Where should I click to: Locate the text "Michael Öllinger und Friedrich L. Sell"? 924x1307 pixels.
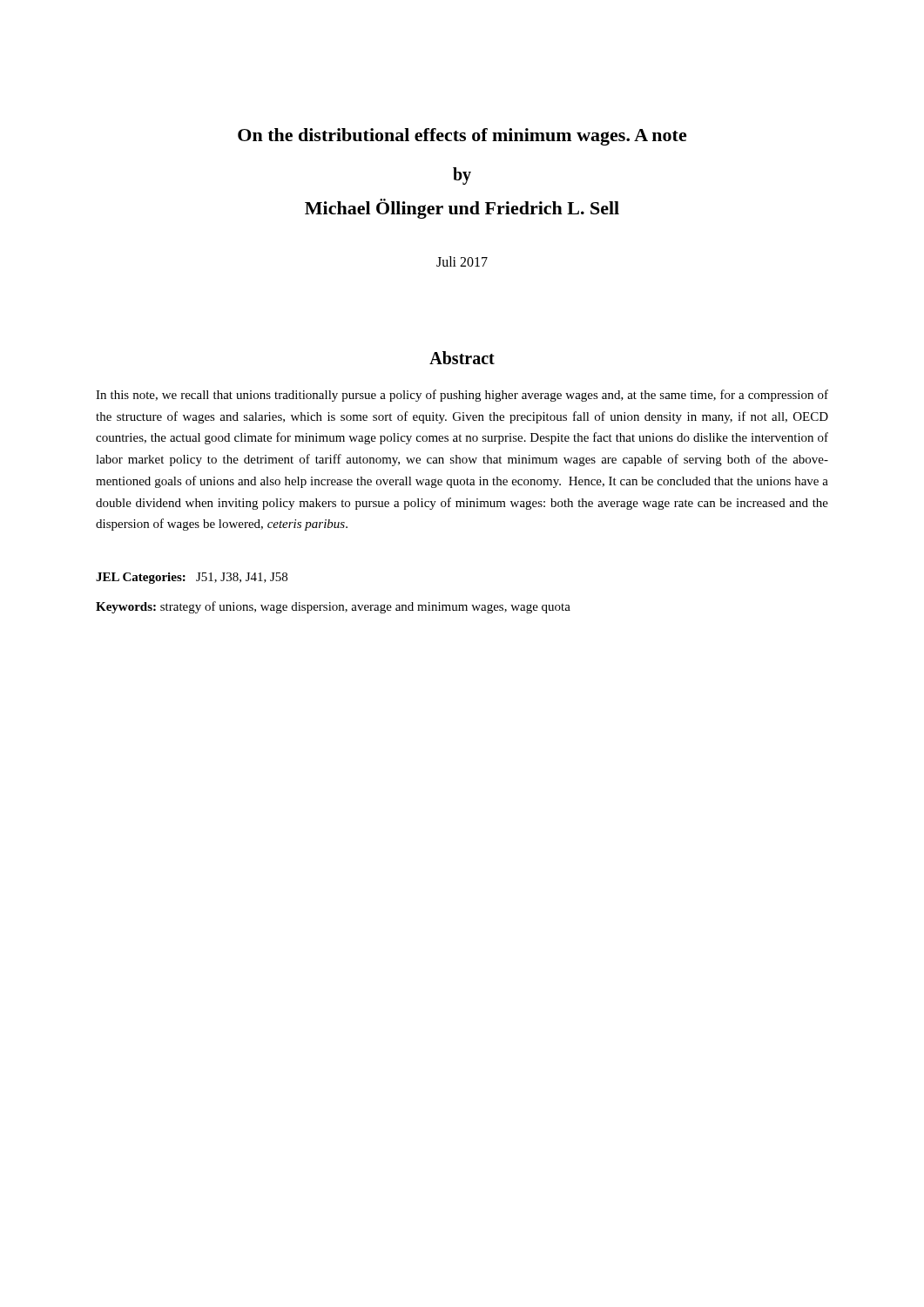pyautogui.click(x=462, y=208)
